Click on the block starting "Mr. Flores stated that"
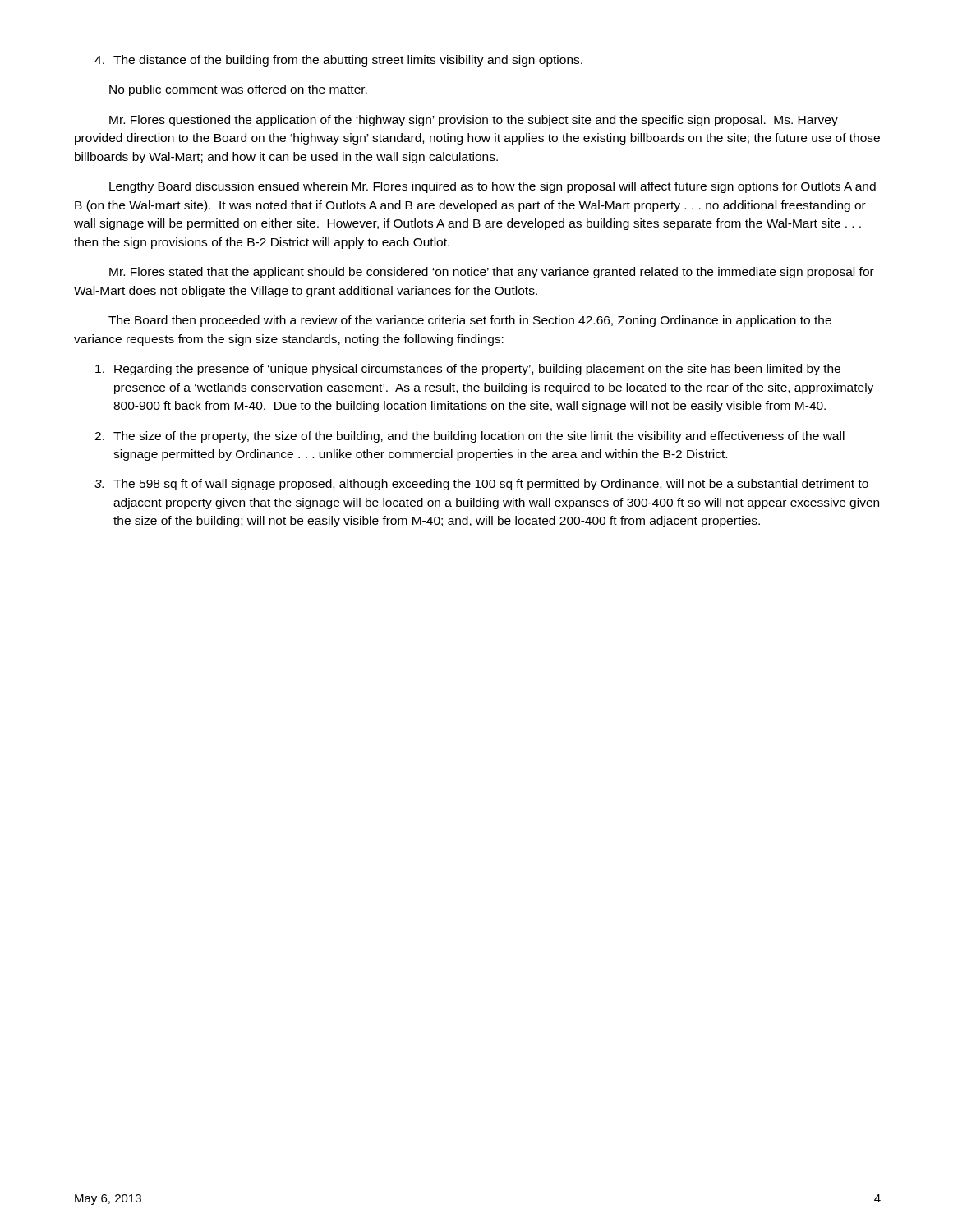The height and width of the screenshot is (1232, 953). point(474,281)
